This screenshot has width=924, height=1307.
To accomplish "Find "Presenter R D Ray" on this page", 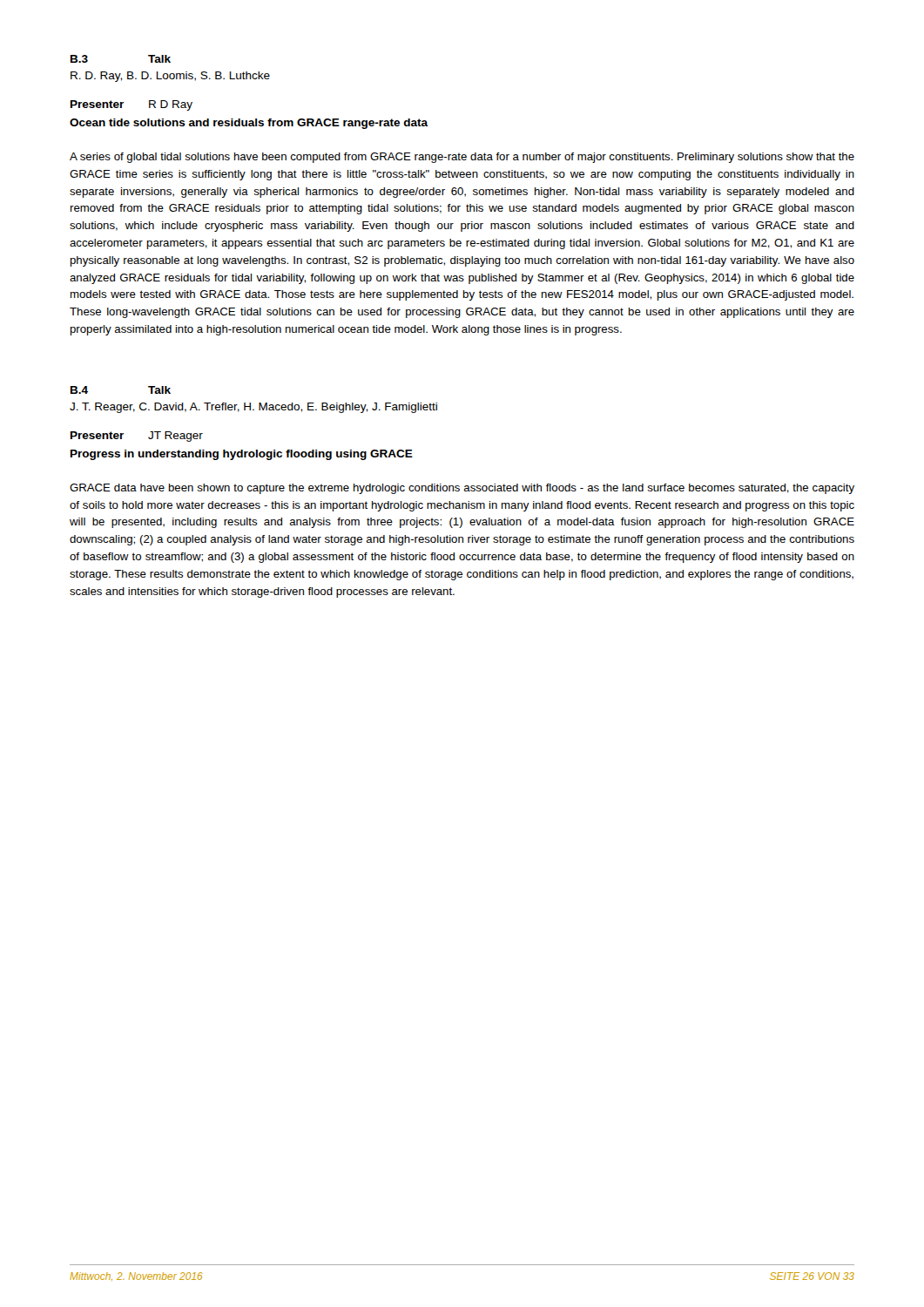I will pyautogui.click(x=131, y=104).
